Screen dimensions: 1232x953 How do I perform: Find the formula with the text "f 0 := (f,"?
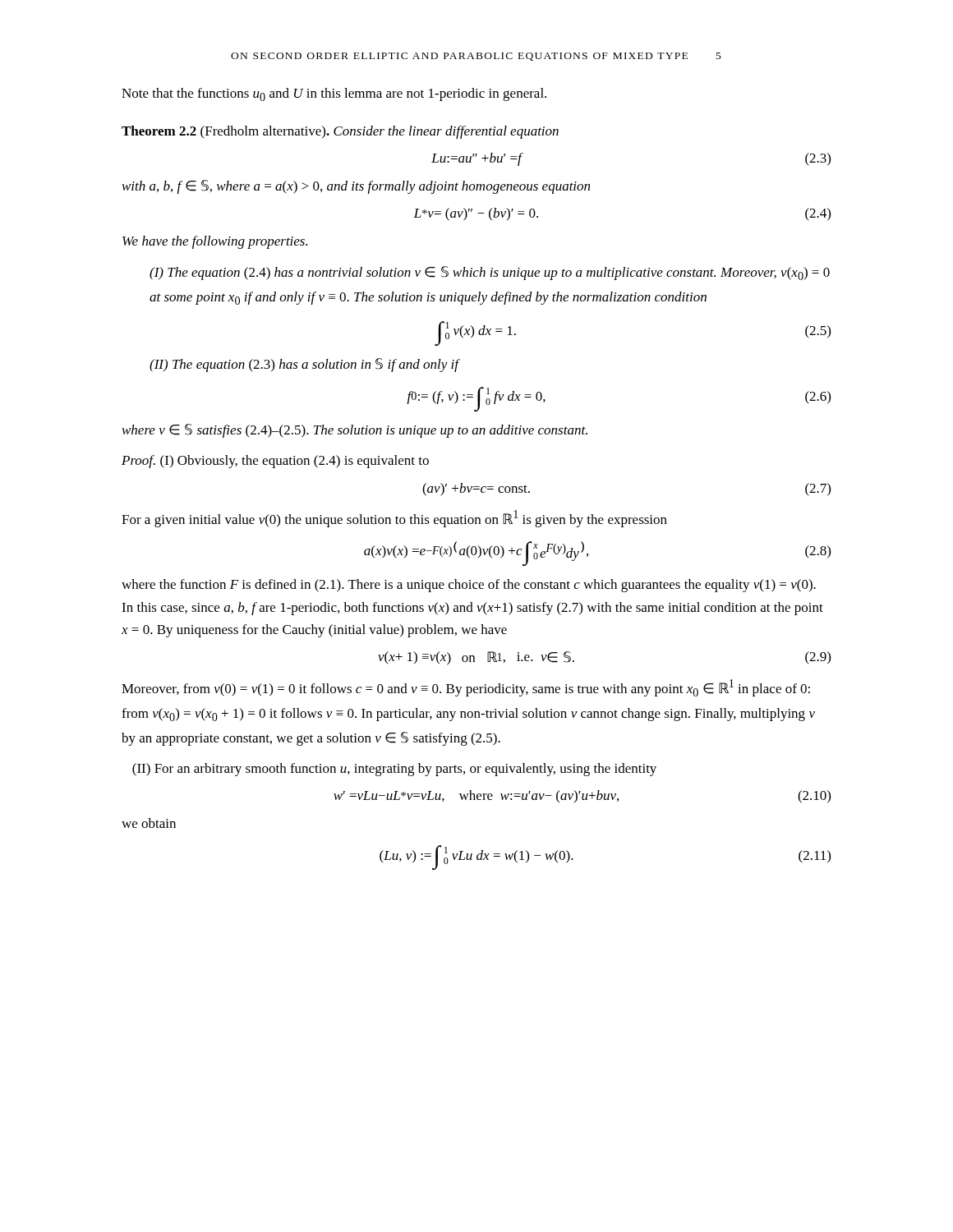pyautogui.click(x=479, y=398)
